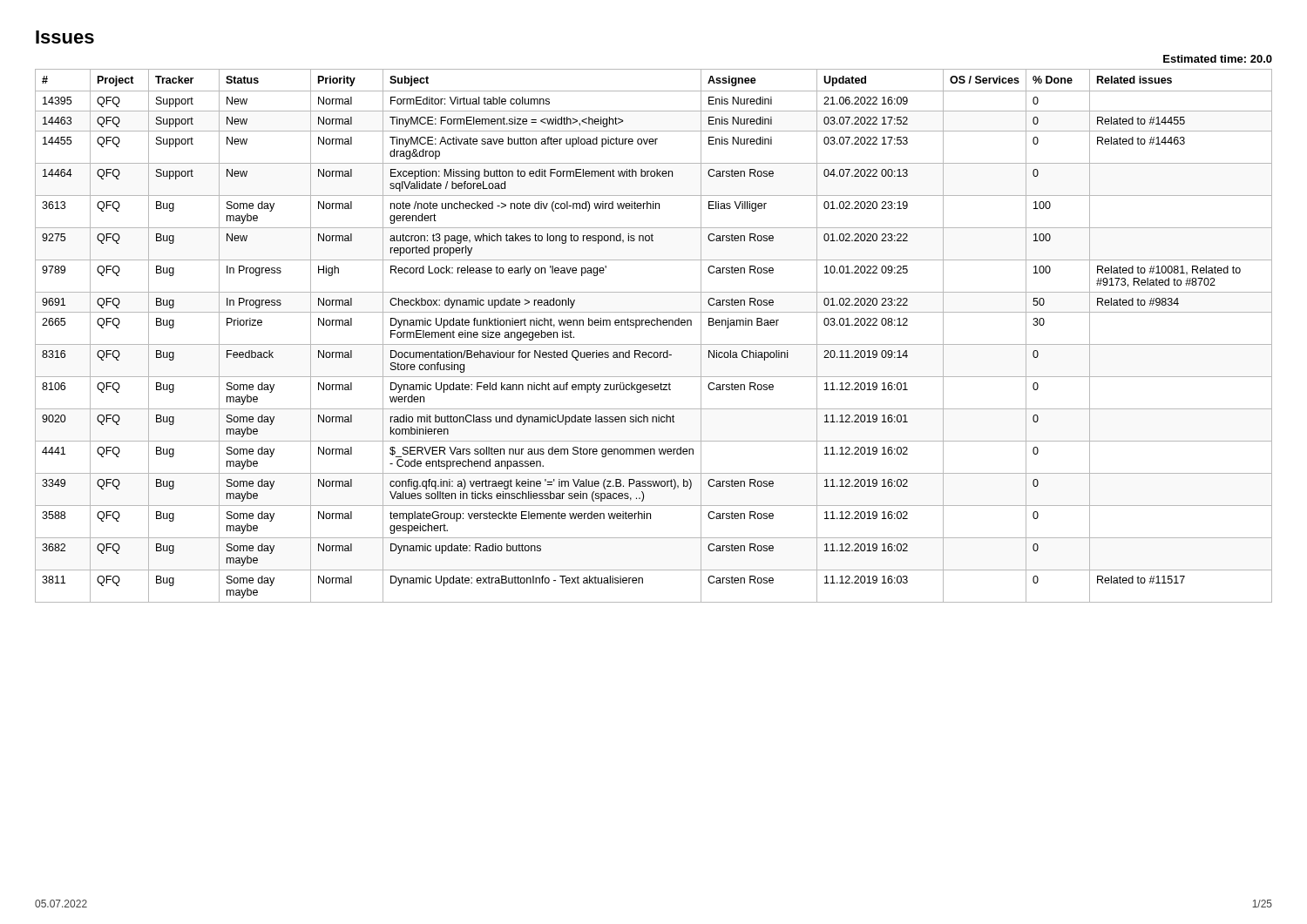Locate the title
This screenshot has width=1307, height=924.
(x=65, y=37)
